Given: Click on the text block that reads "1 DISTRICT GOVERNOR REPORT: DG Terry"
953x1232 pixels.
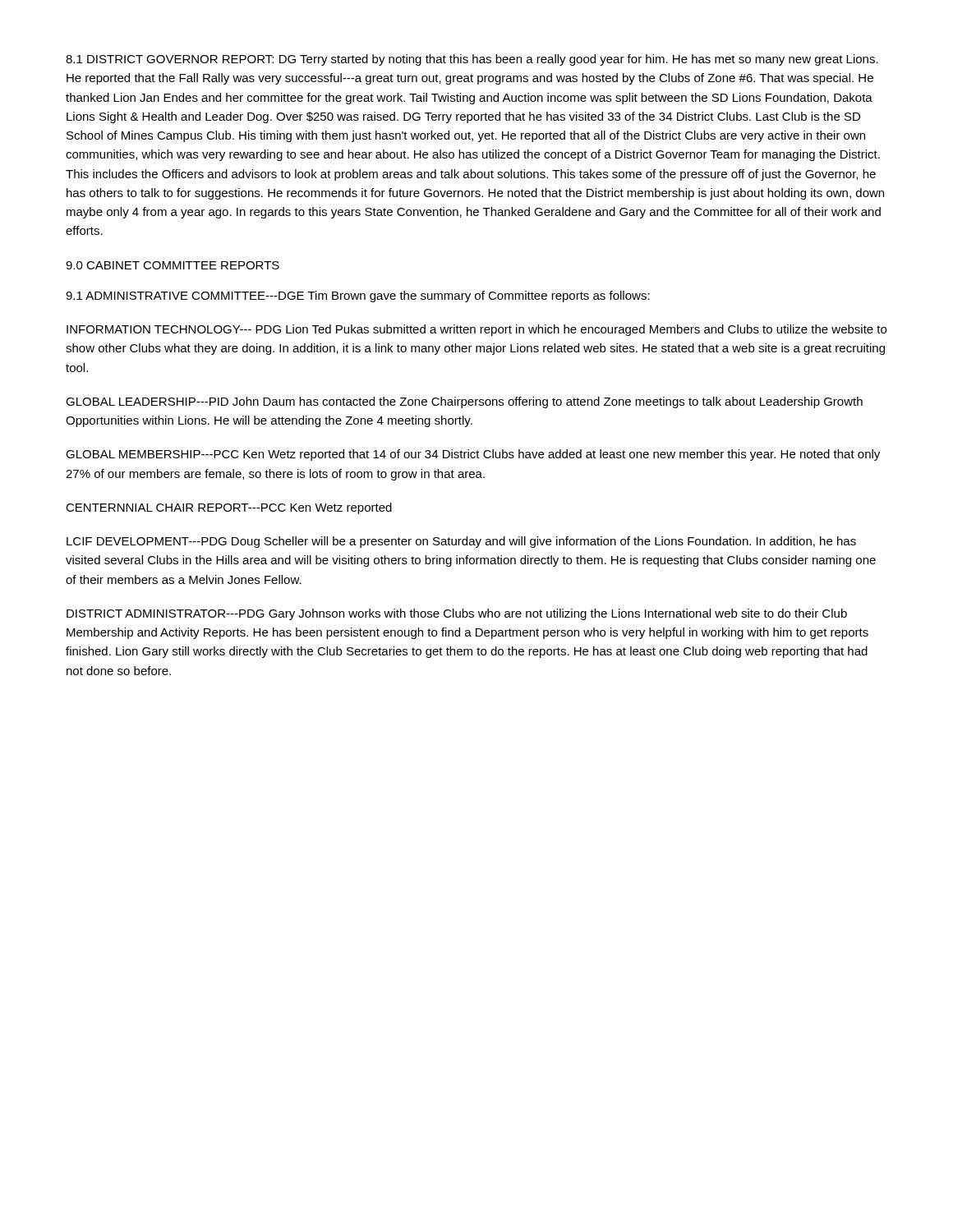Looking at the screenshot, I should click(475, 145).
